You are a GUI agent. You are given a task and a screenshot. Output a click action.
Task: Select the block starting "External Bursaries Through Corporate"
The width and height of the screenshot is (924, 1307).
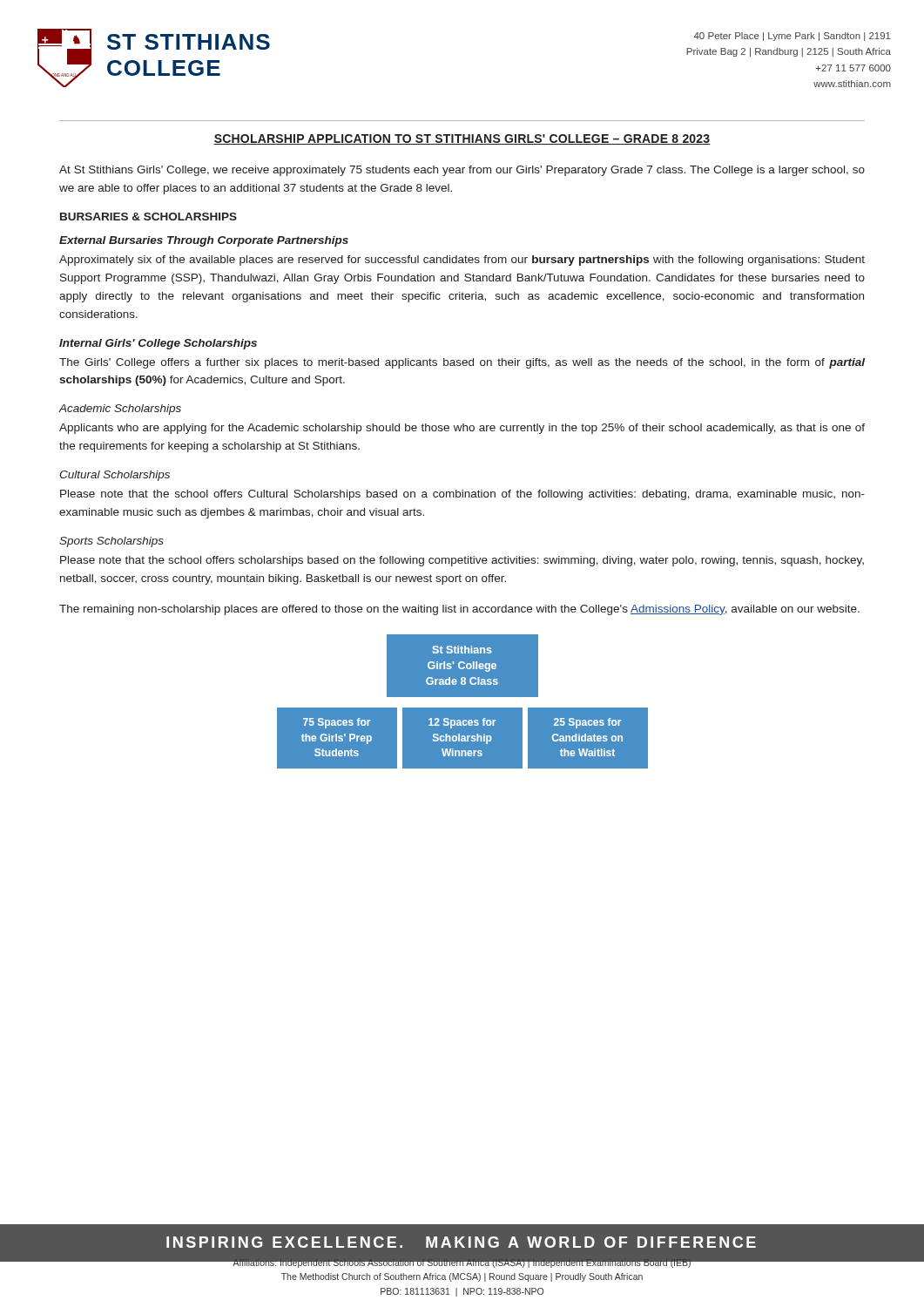[204, 240]
